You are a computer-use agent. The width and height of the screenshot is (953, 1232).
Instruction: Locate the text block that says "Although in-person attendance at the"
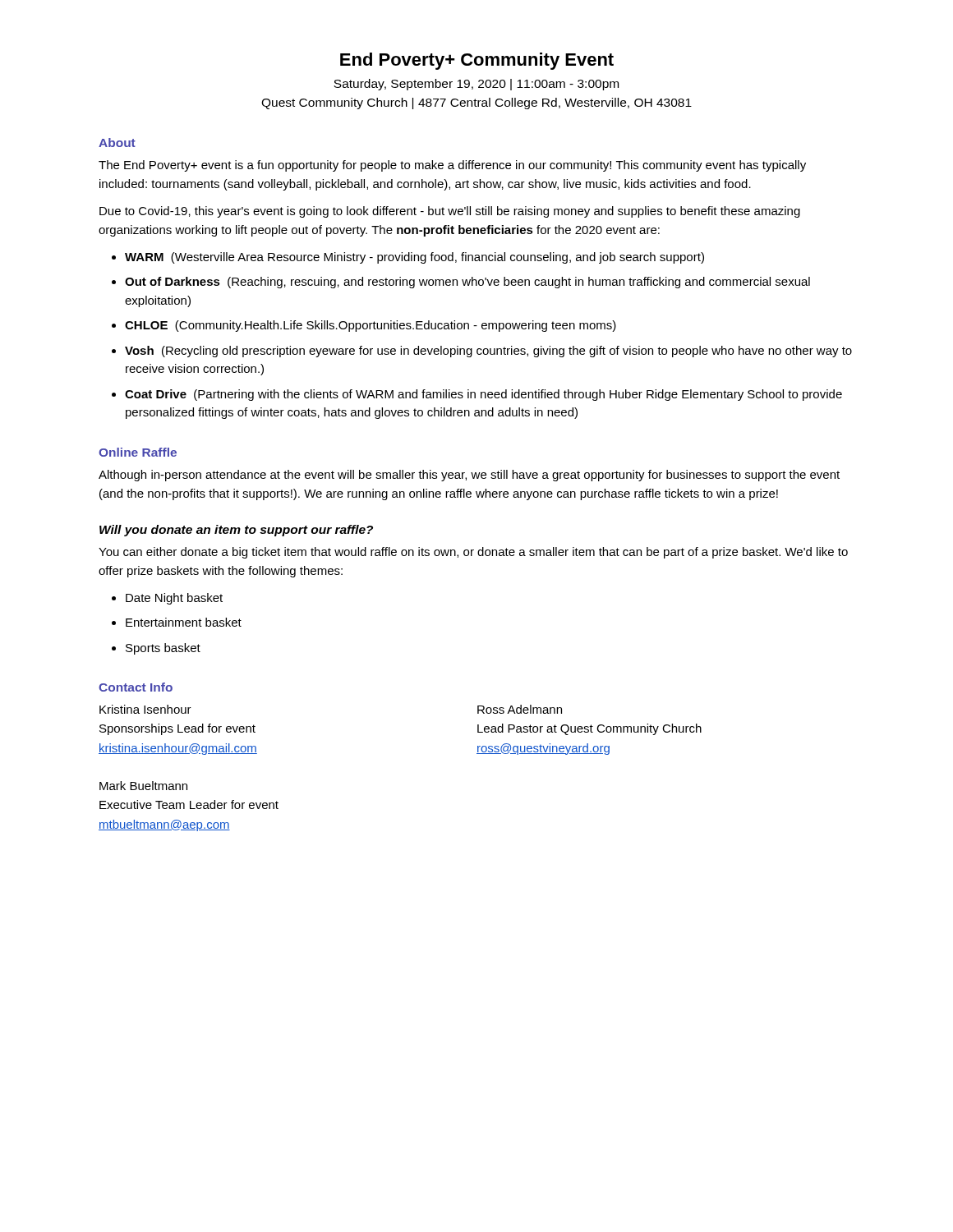469,483
